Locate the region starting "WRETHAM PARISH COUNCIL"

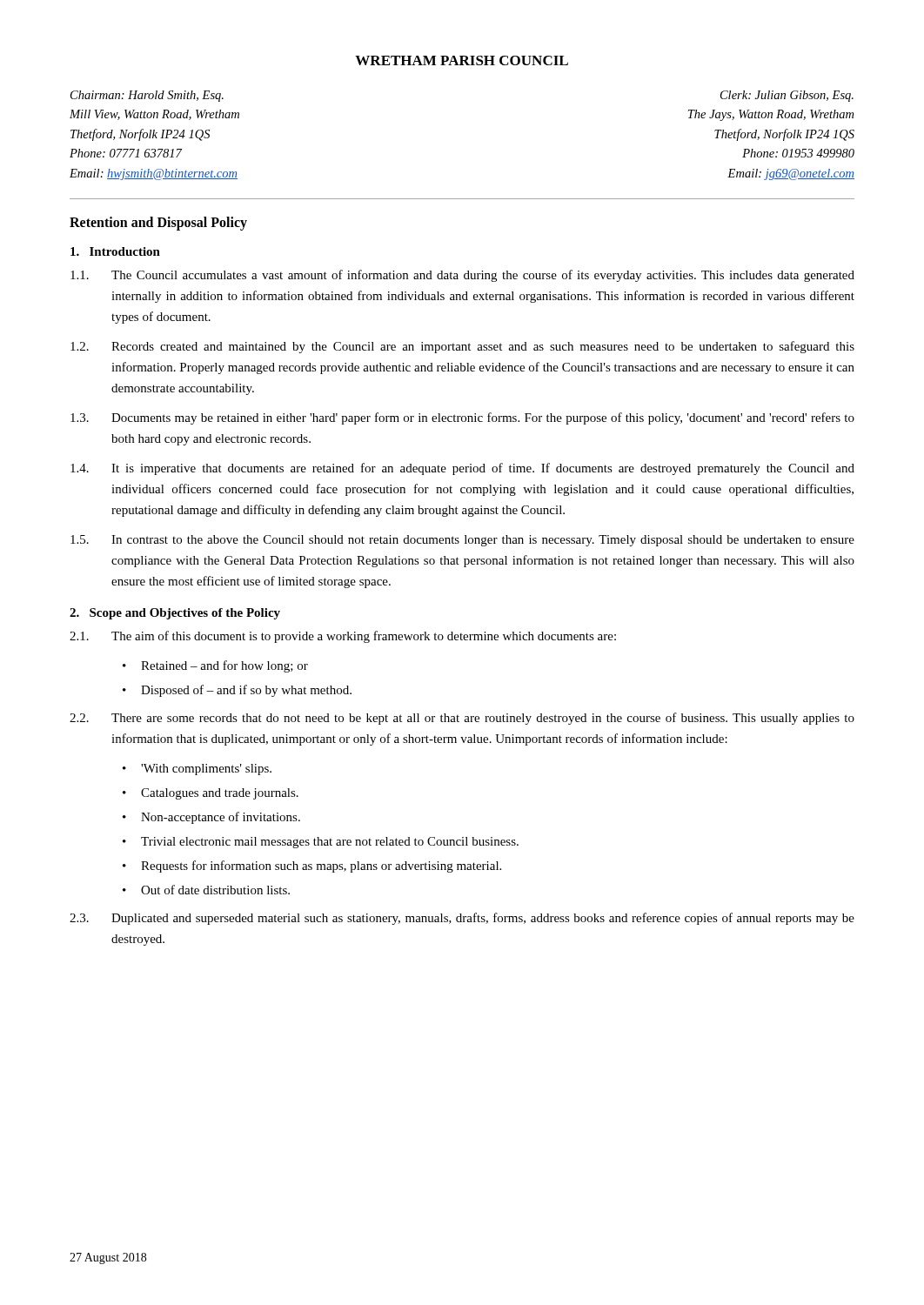coord(462,61)
